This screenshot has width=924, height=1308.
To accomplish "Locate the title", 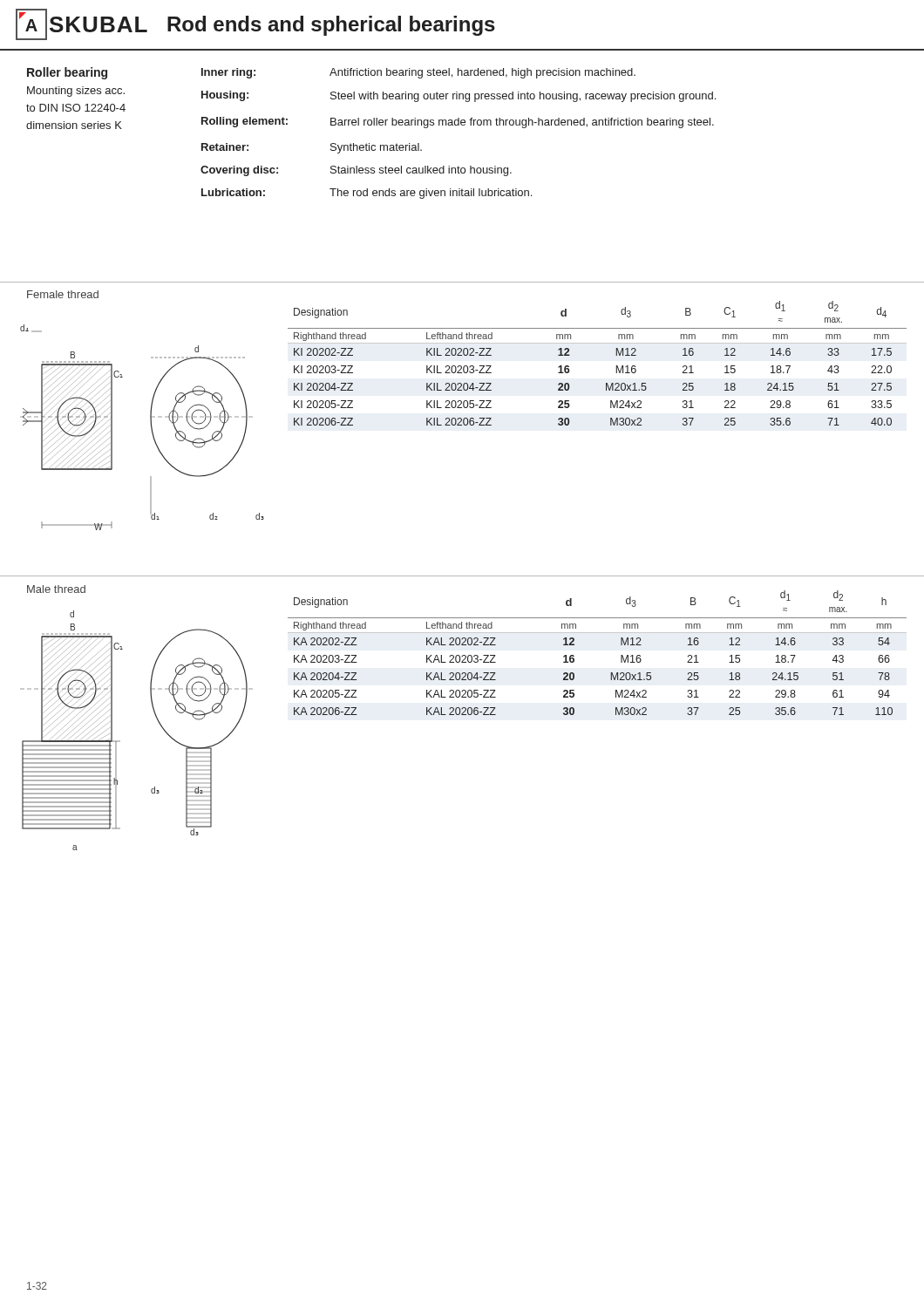I will (67, 72).
